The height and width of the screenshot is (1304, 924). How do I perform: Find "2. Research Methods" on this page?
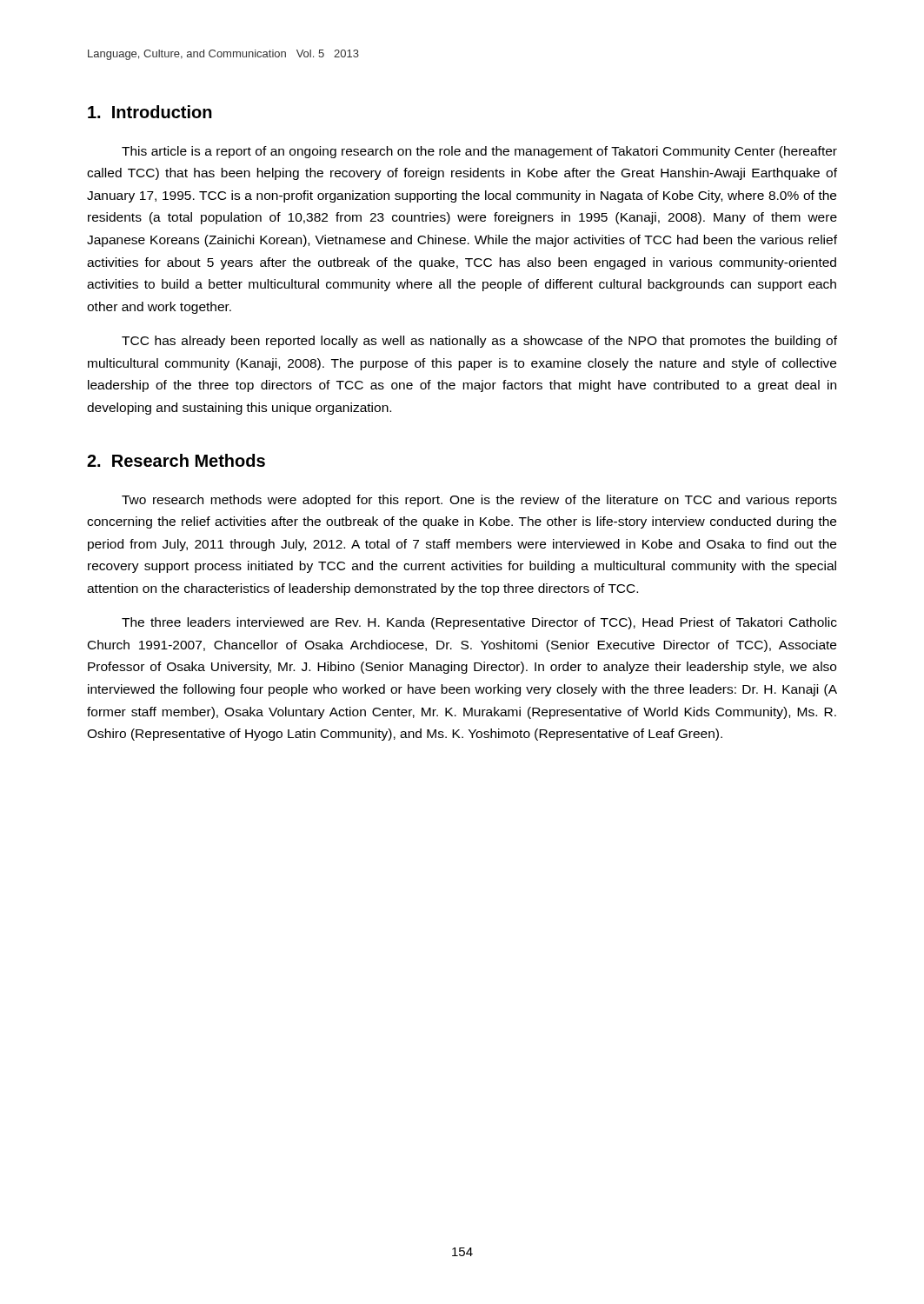tap(176, 460)
